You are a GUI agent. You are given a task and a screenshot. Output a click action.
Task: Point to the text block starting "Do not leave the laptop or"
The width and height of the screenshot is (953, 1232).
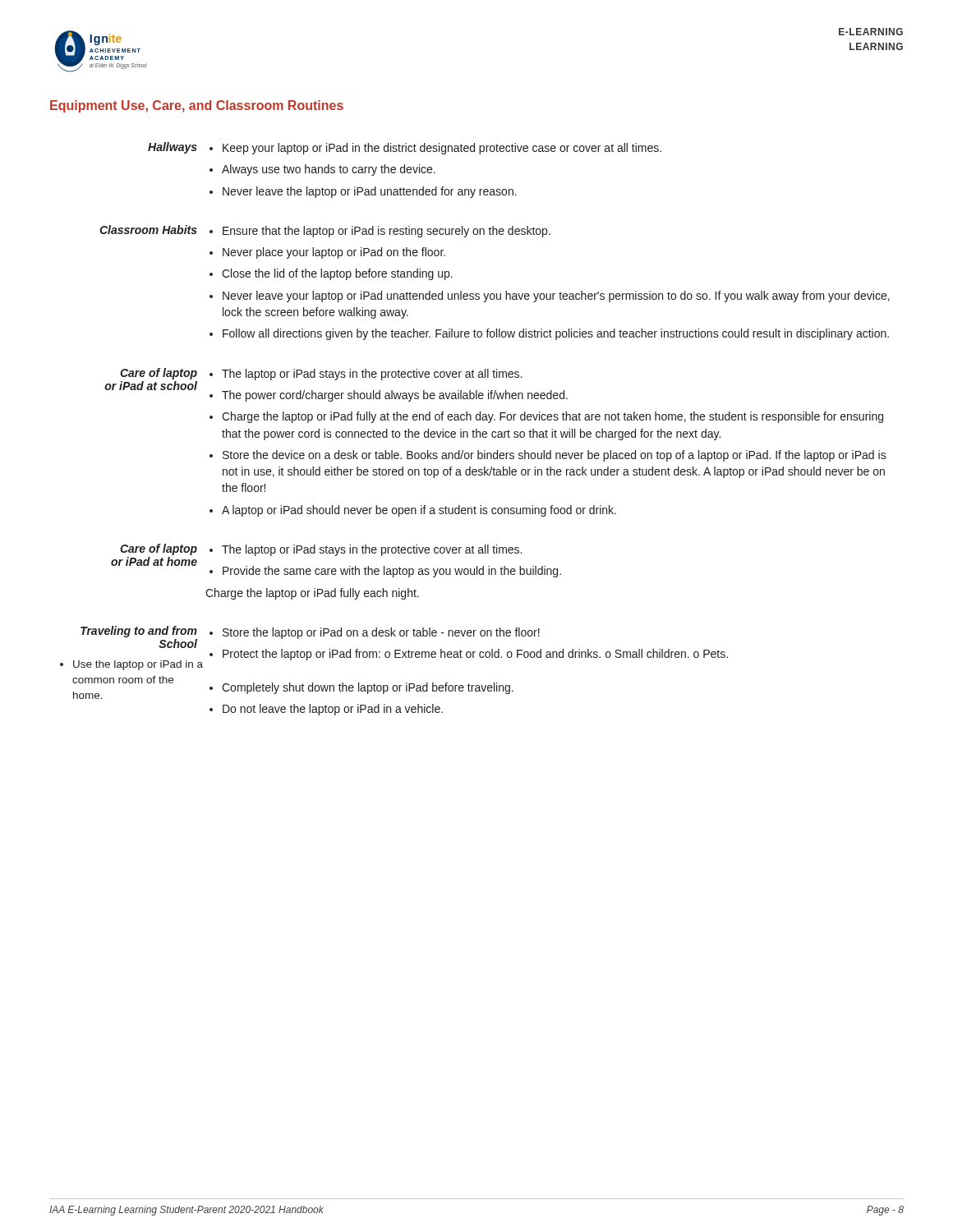(333, 709)
